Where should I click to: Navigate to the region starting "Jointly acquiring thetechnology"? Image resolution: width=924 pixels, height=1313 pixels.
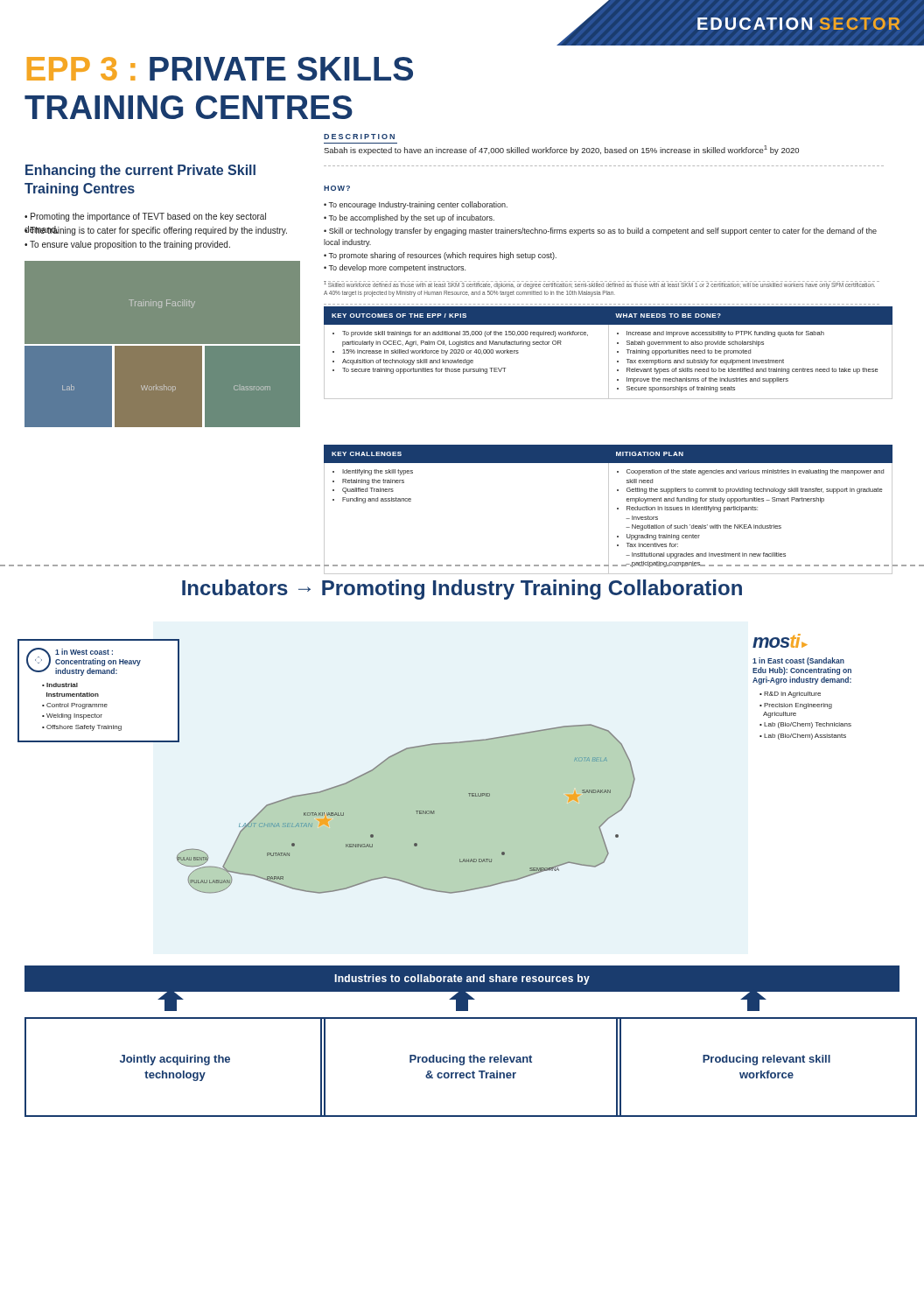click(175, 1067)
